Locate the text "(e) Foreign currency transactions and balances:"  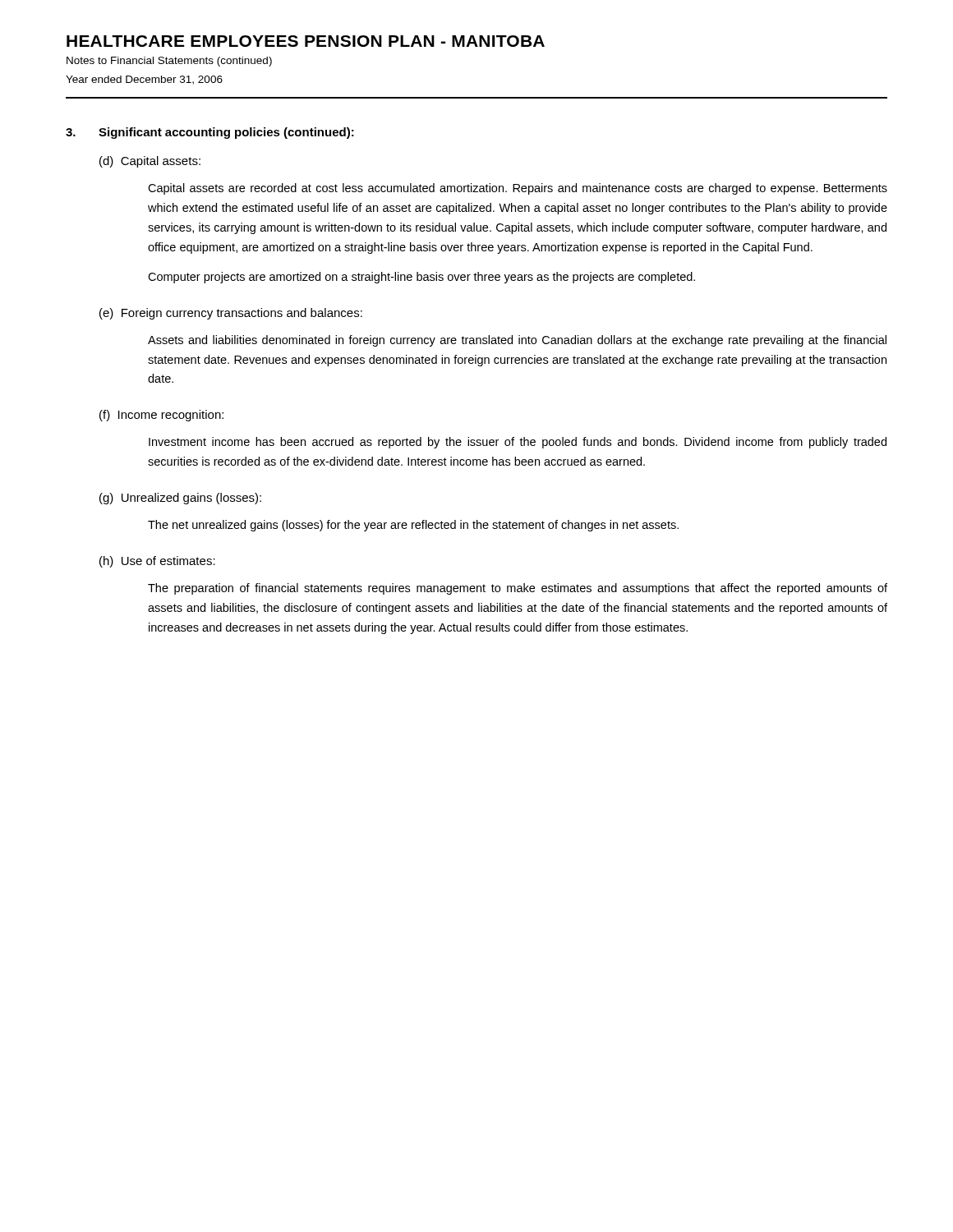[x=231, y=312]
